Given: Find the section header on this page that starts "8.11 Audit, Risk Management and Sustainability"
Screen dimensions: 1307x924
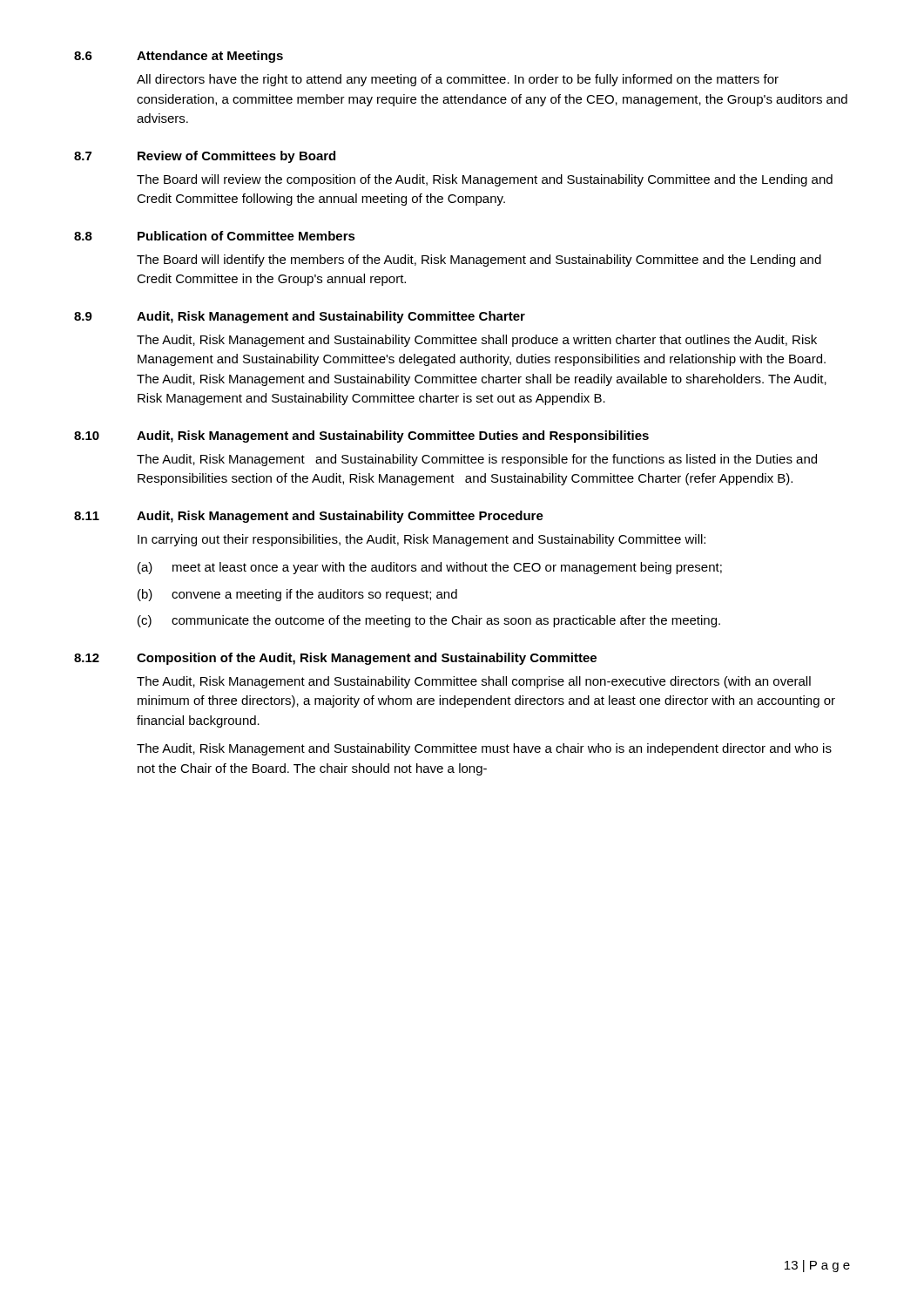Looking at the screenshot, I should click(x=309, y=515).
